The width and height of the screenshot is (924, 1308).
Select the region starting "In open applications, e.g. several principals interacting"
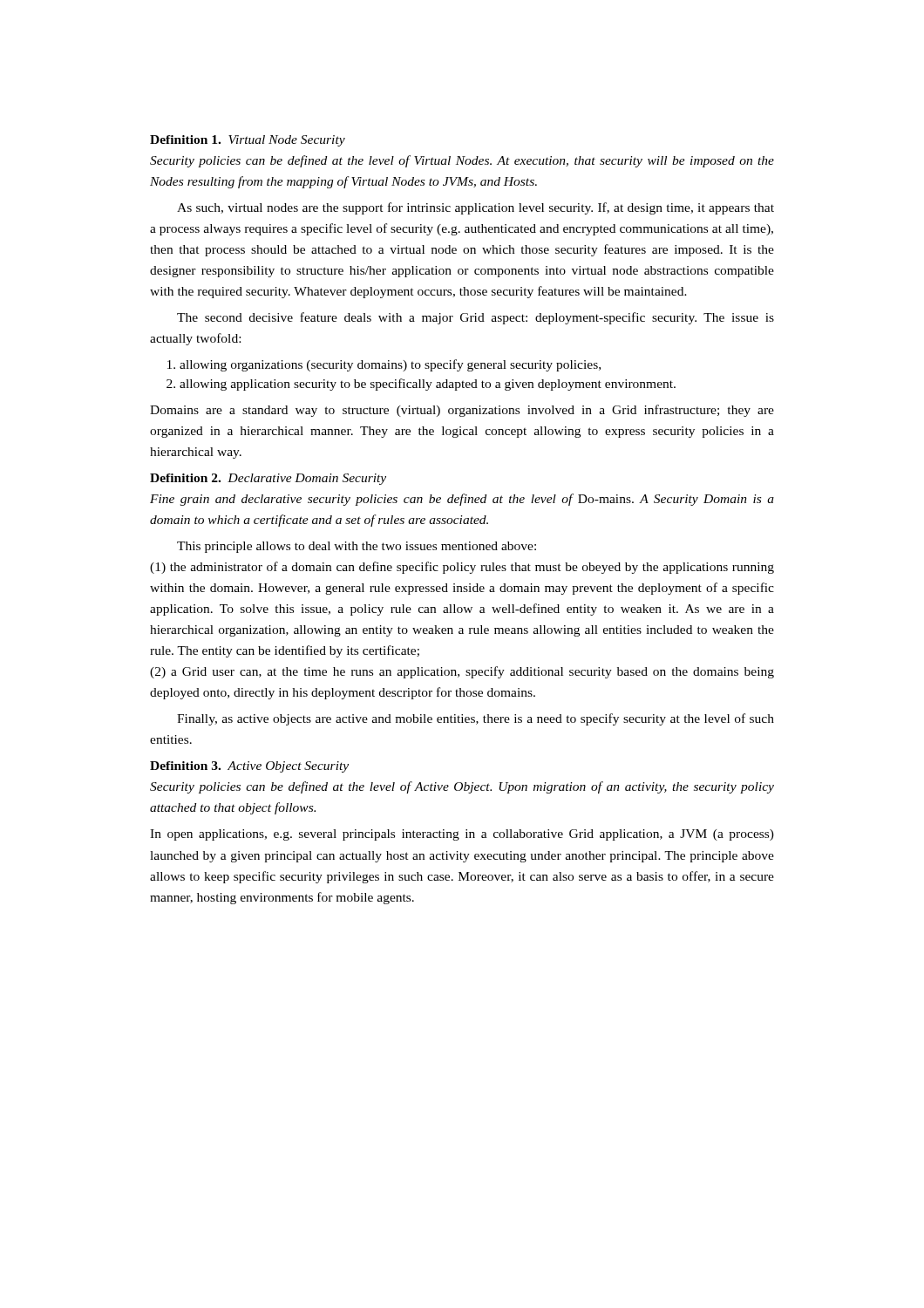(x=462, y=866)
